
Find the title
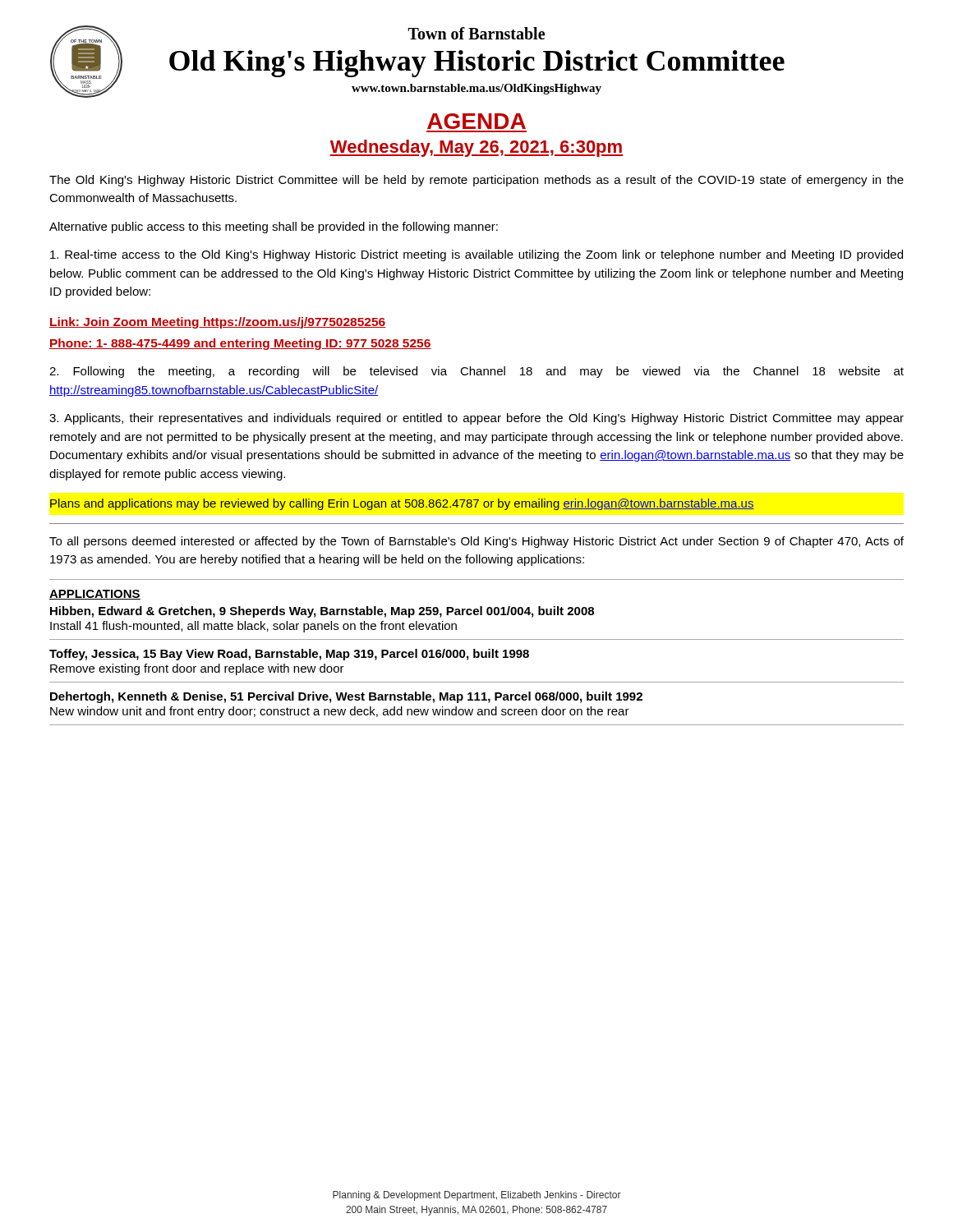[x=476, y=121]
